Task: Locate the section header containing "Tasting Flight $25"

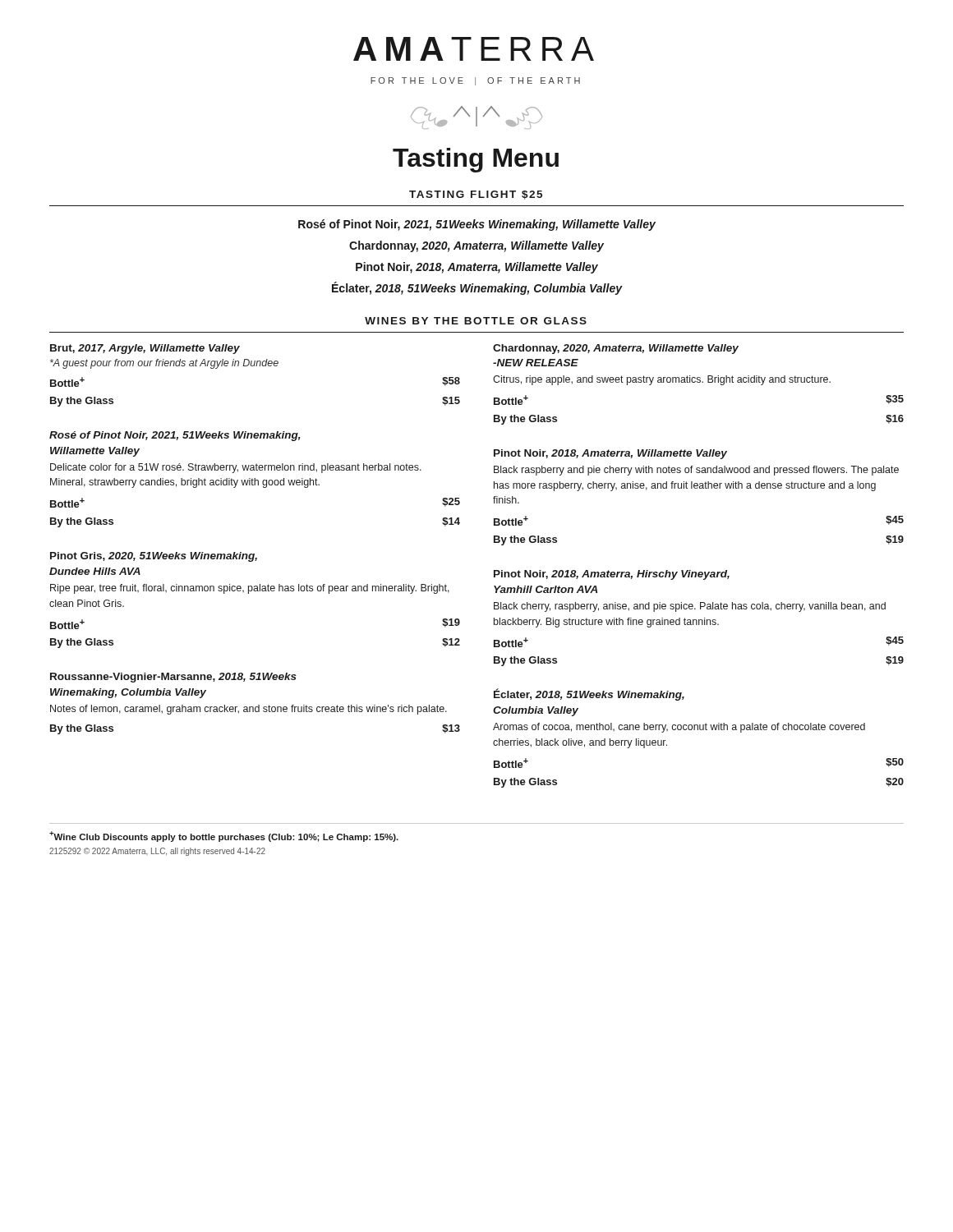Action: click(476, 194)
